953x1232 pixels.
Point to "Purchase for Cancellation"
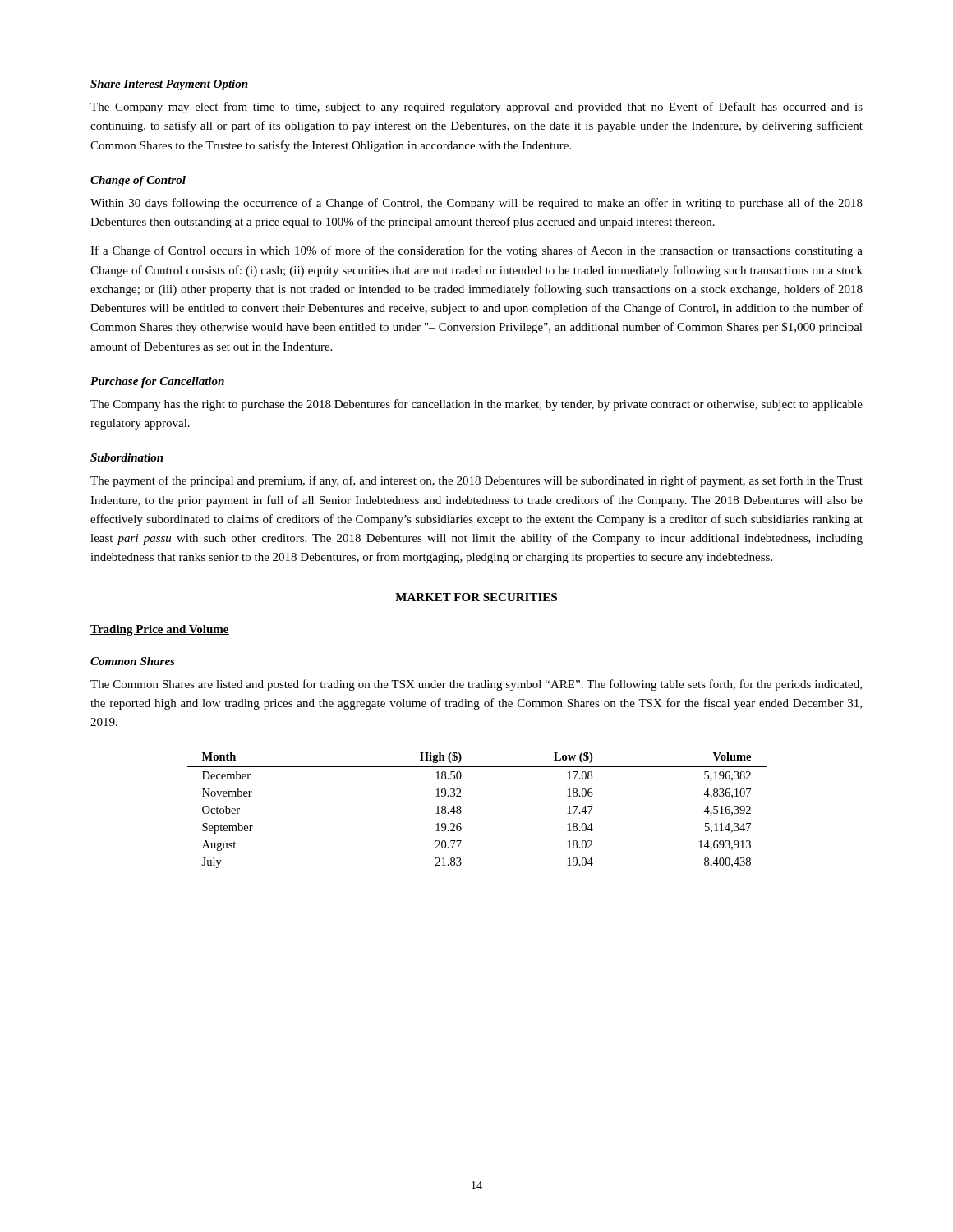point(157,381)
